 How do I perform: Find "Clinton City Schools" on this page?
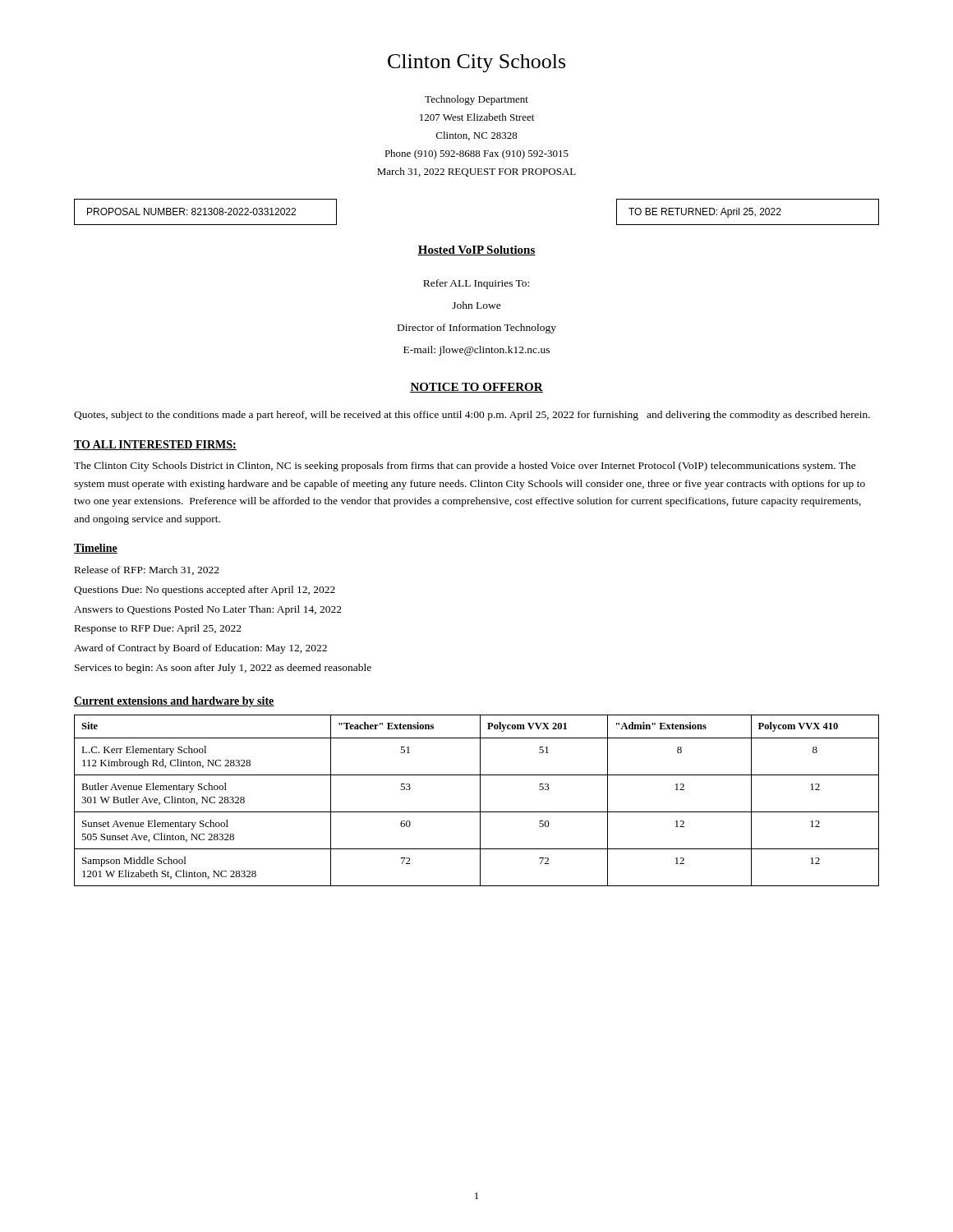pos(476,62)
